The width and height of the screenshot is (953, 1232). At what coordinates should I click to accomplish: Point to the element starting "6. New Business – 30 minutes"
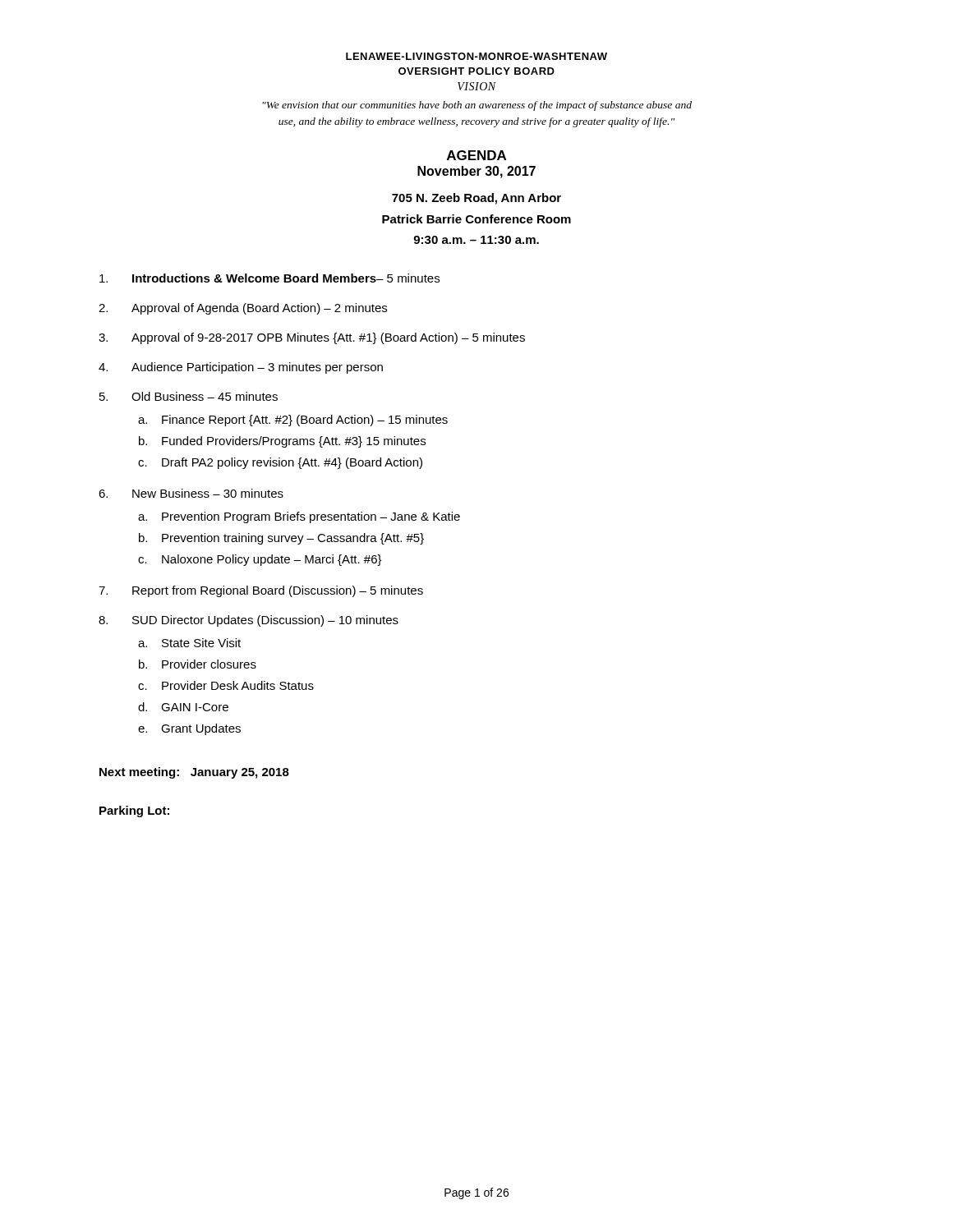191,493
